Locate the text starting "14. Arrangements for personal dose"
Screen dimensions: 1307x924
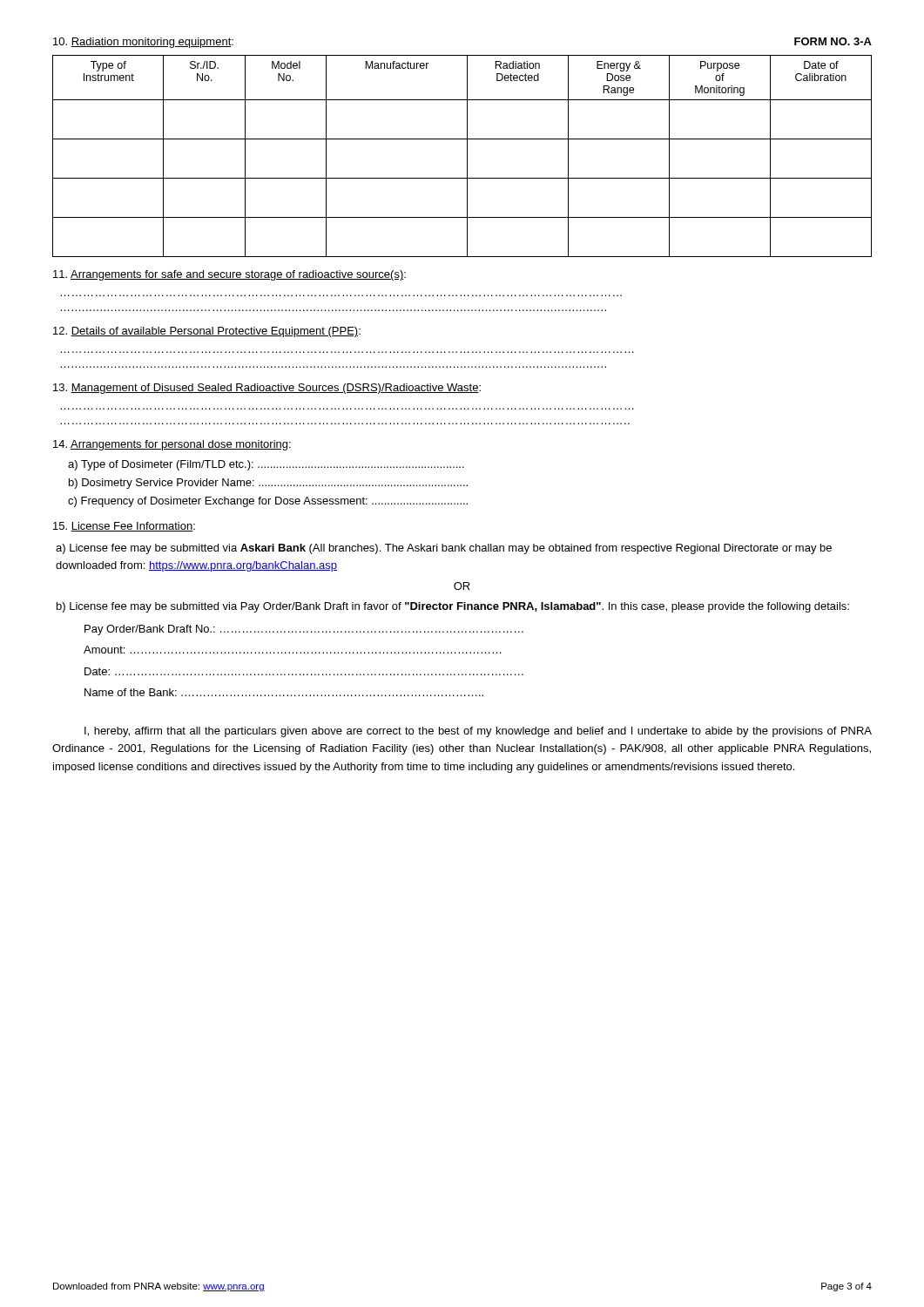172,444
